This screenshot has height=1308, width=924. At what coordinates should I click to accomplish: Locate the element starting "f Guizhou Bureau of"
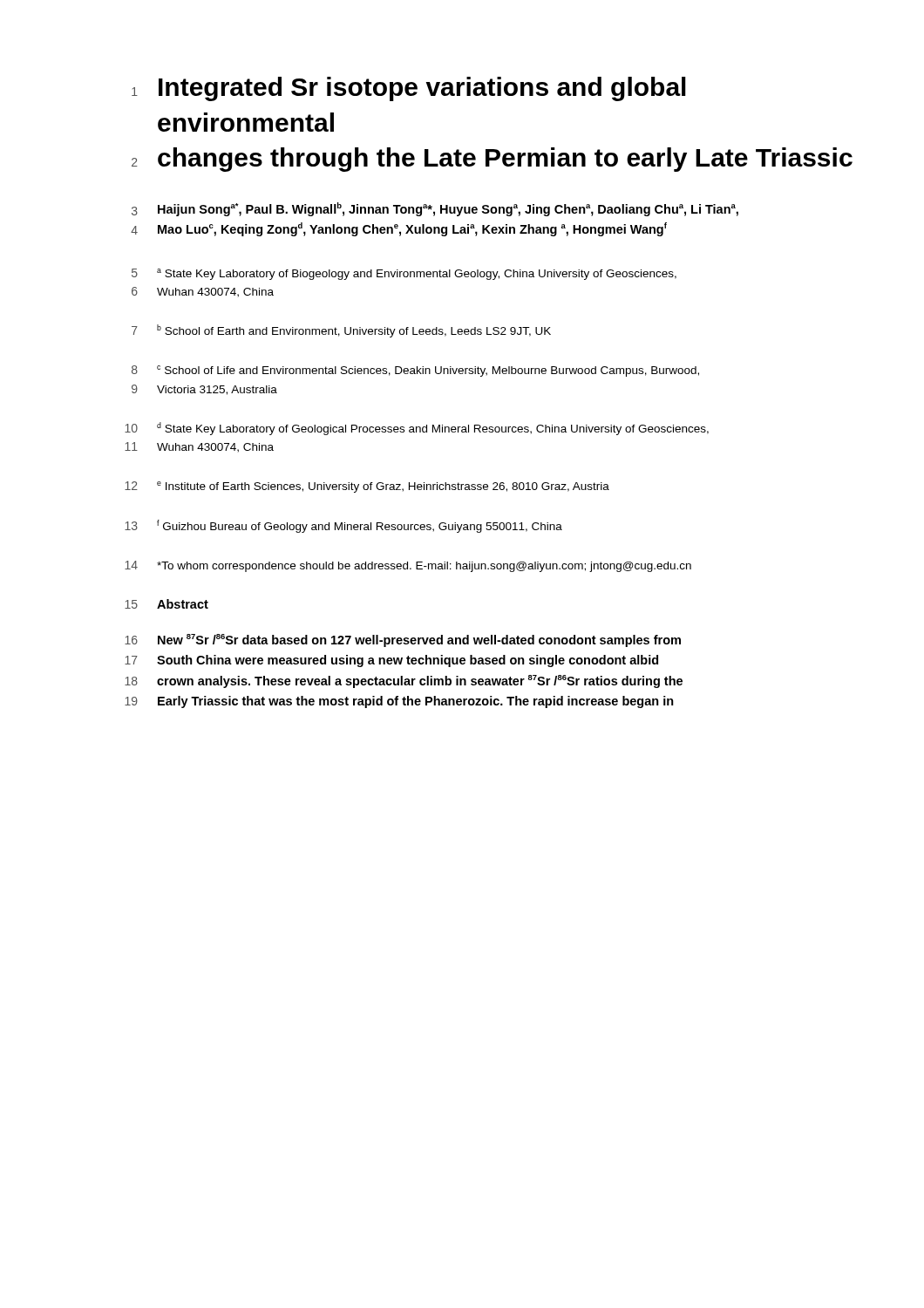click(x=359, y=525)
